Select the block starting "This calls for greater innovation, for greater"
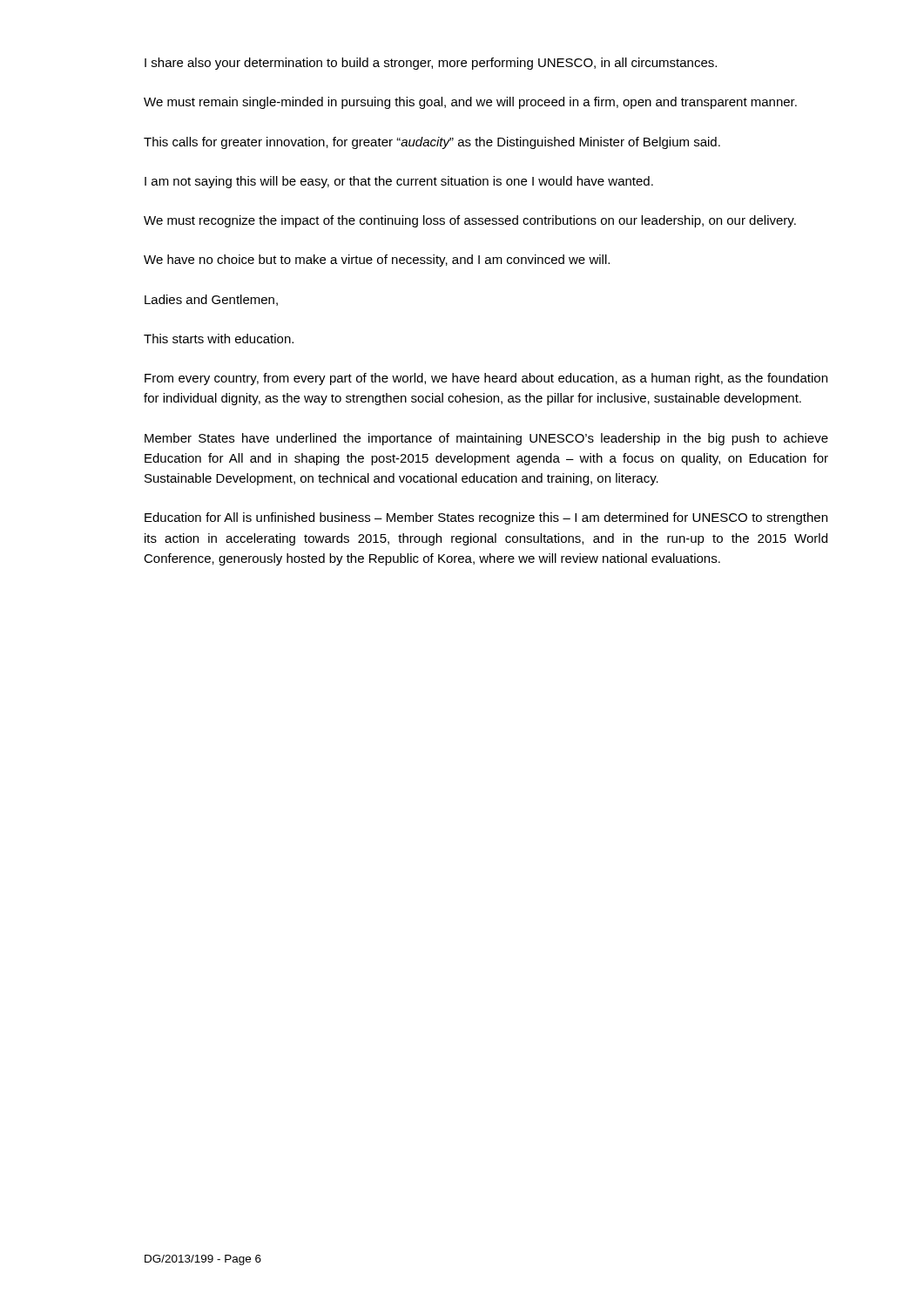The image size is (924, 1307). coord(432,141)
